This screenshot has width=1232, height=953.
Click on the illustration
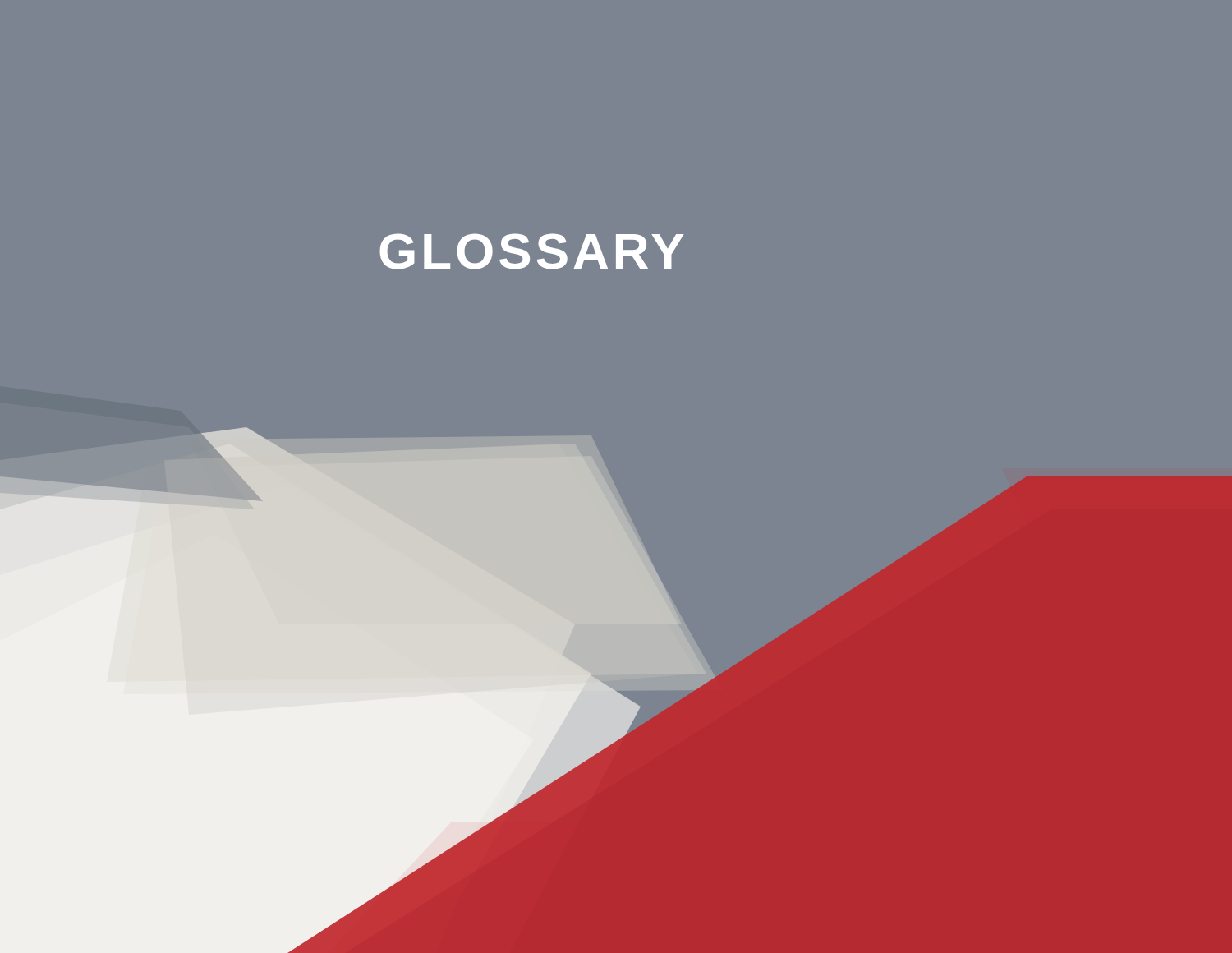[x=616, y=476]
